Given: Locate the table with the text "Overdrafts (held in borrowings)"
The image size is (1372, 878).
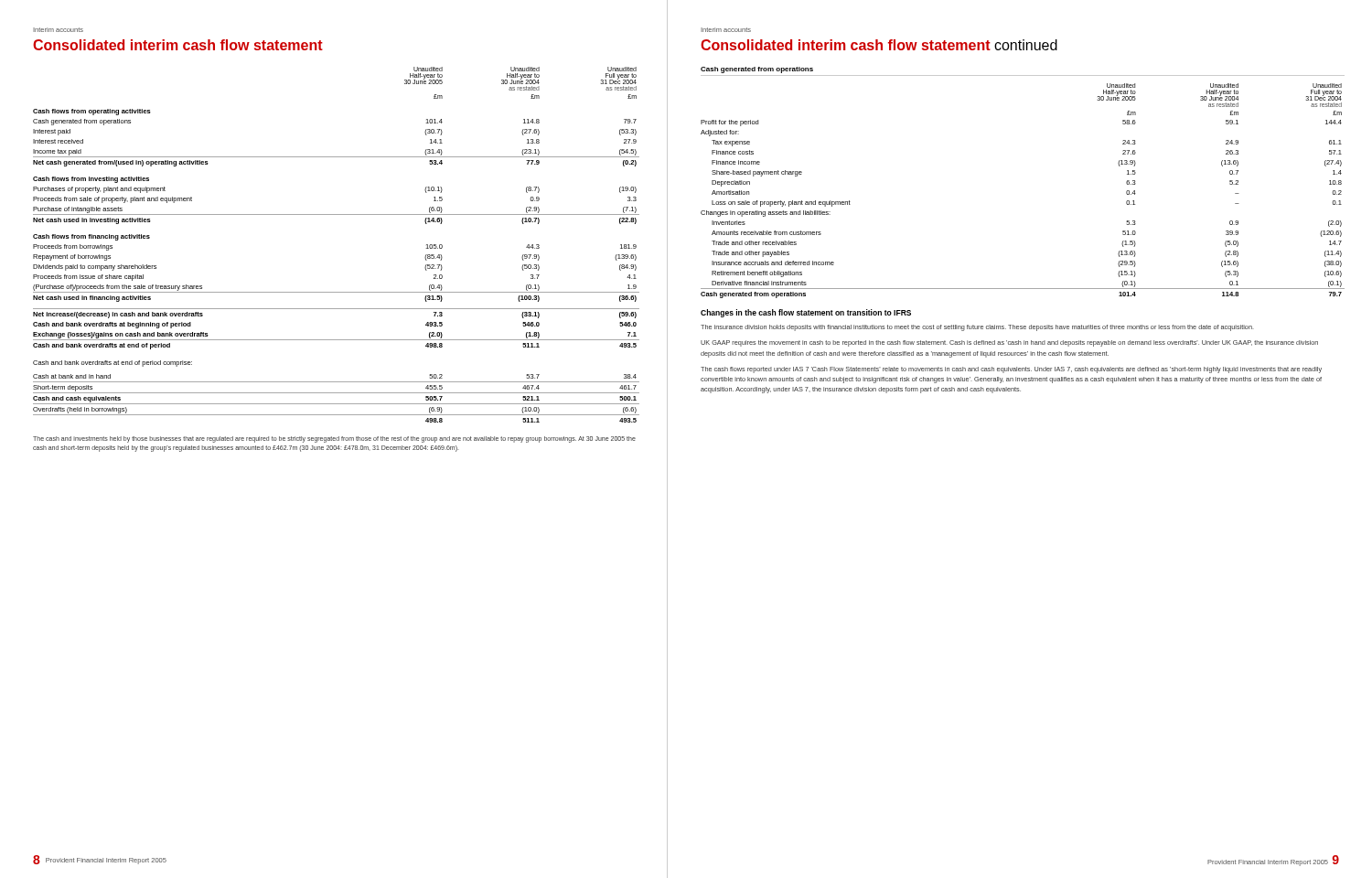Looking at the screenshot, I should [336, 245].
